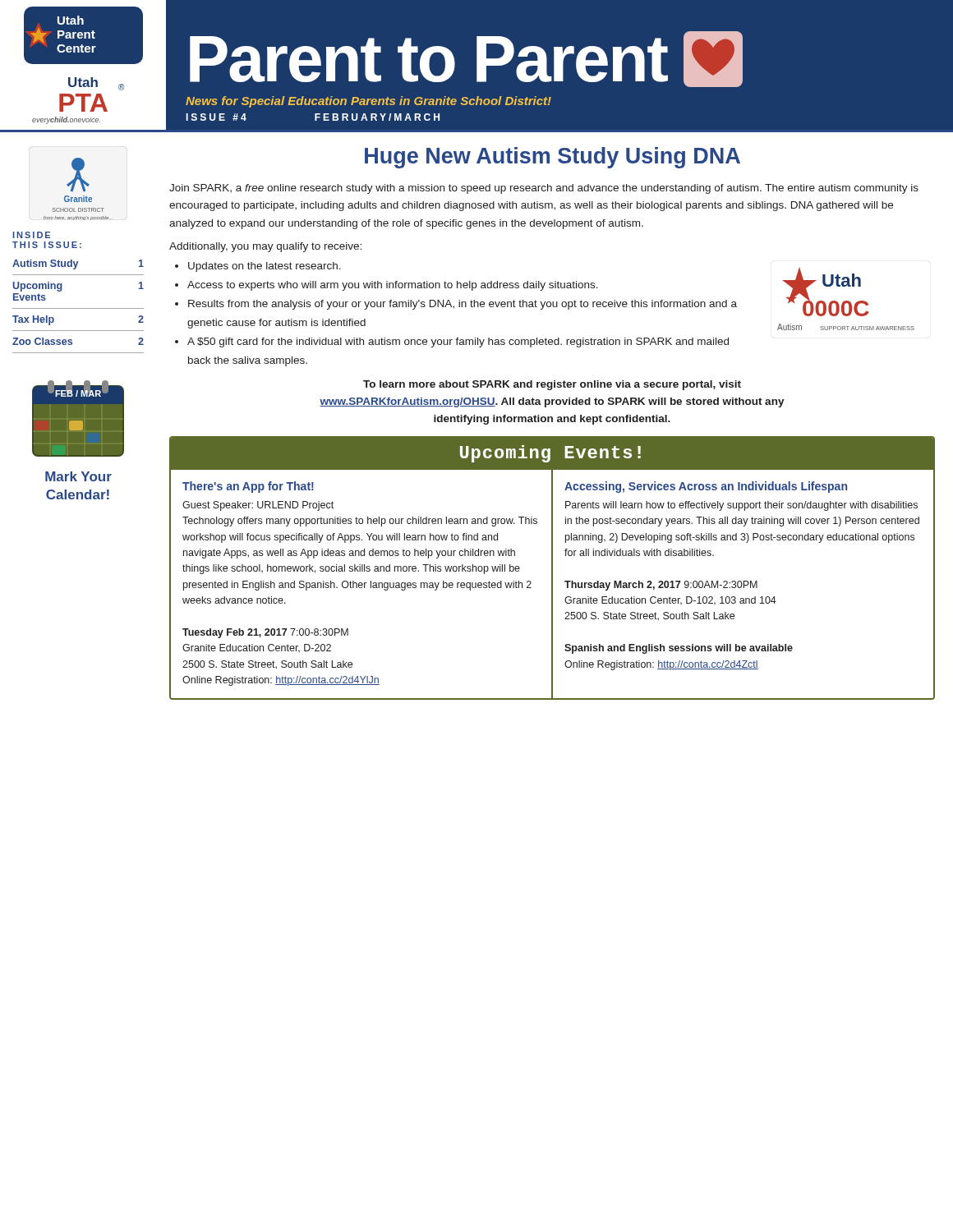
Task: Locate the logo
Action: pos(78,183)
